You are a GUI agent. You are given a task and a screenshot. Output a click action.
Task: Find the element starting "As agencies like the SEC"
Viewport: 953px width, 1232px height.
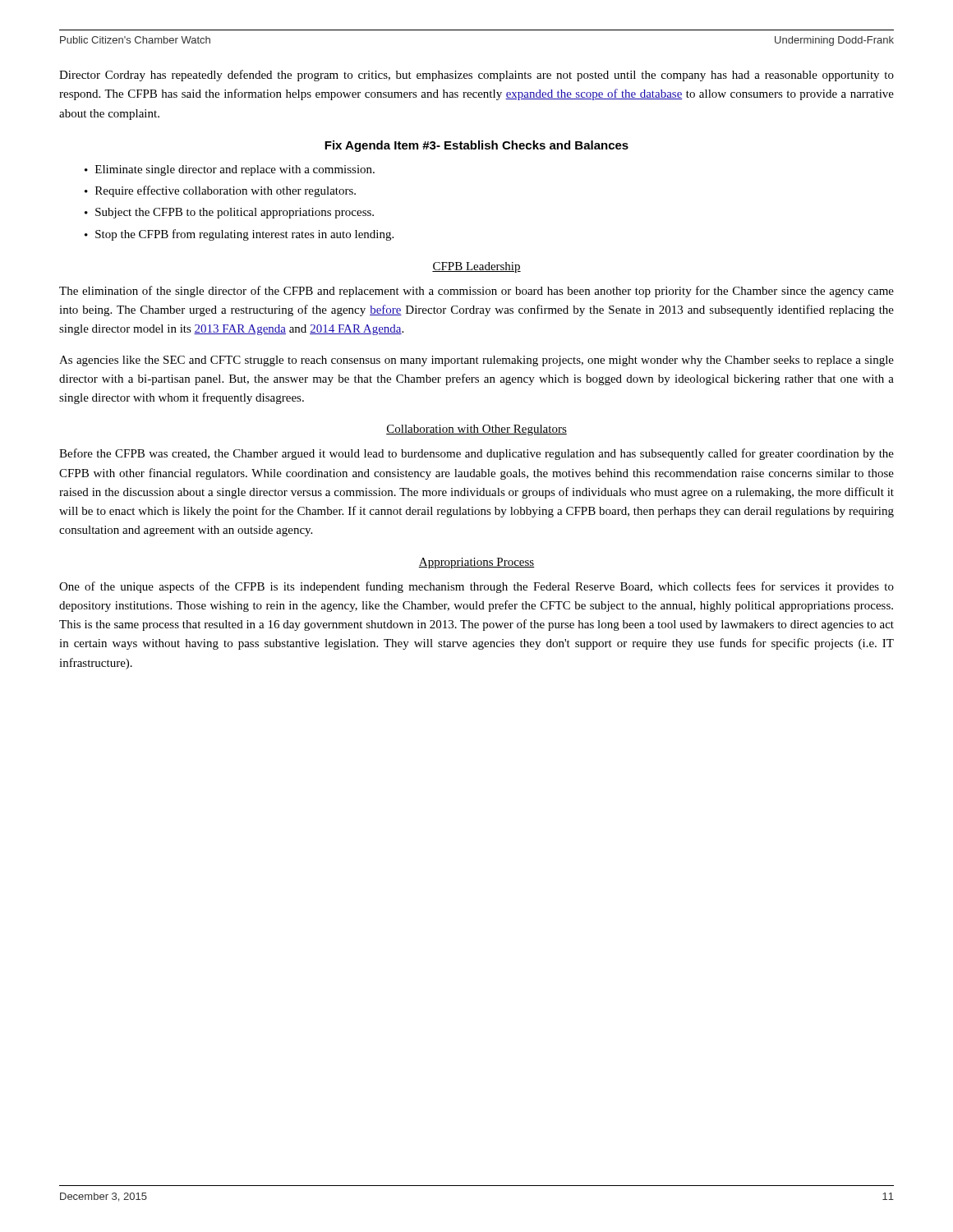[476, 378]
